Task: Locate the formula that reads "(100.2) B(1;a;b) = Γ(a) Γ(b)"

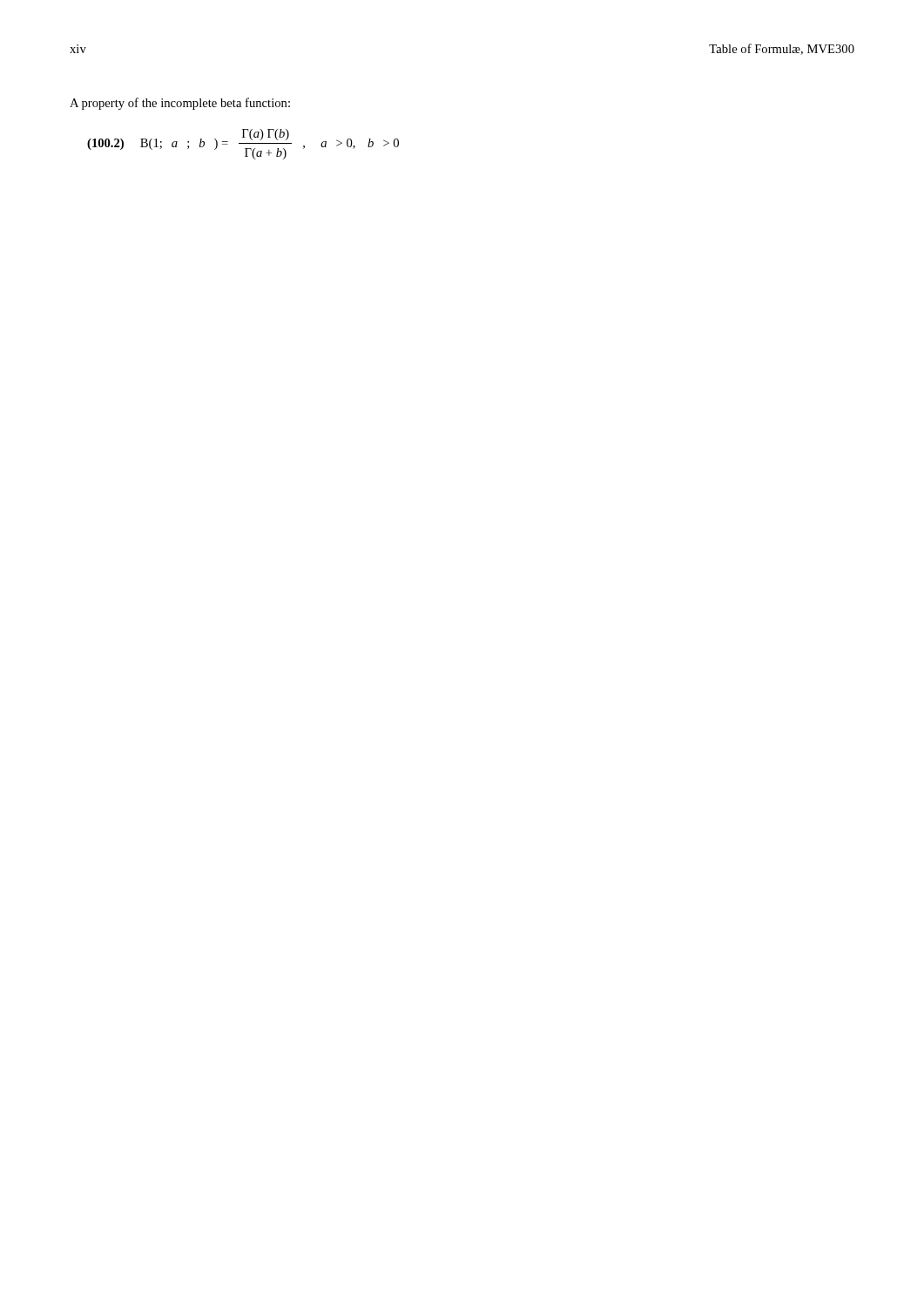Action: tap(243, 143)
